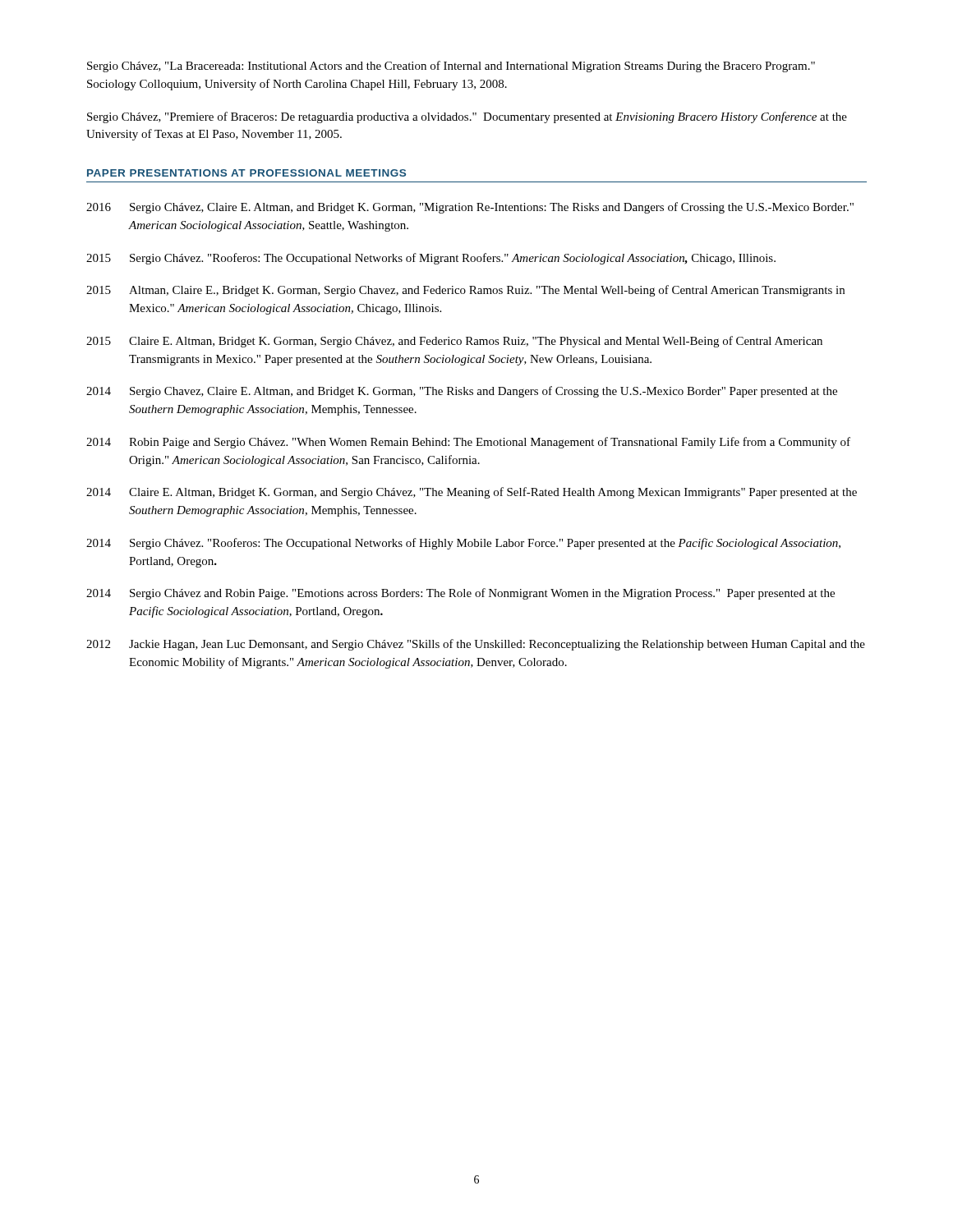The width and height of the screenshot is (953, 1232).
Task: Find the text starting "2015 Claire E. Altman,"
Action: [x=476, y=350]
